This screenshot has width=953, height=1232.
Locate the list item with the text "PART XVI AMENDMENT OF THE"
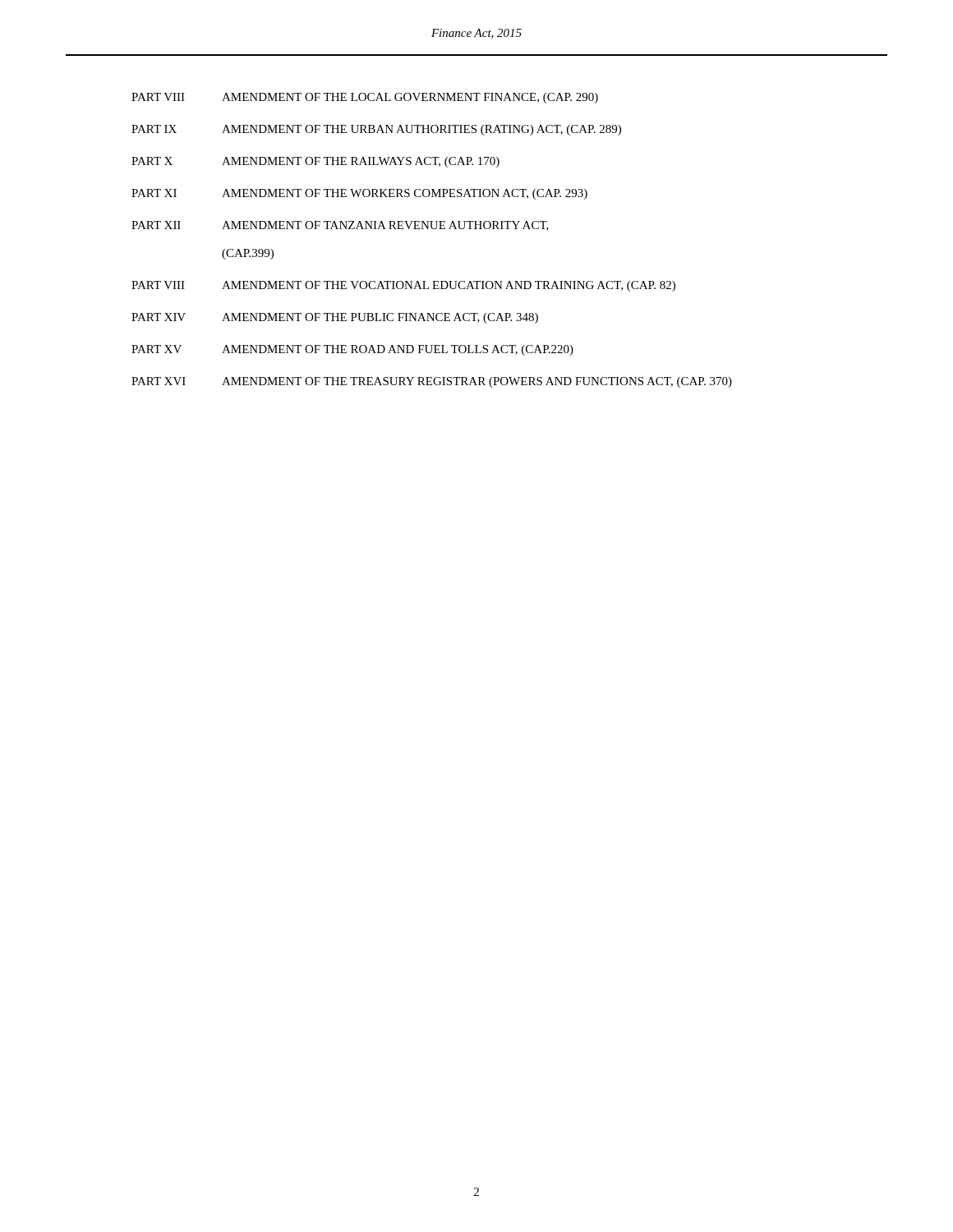(x=468, y=381)
